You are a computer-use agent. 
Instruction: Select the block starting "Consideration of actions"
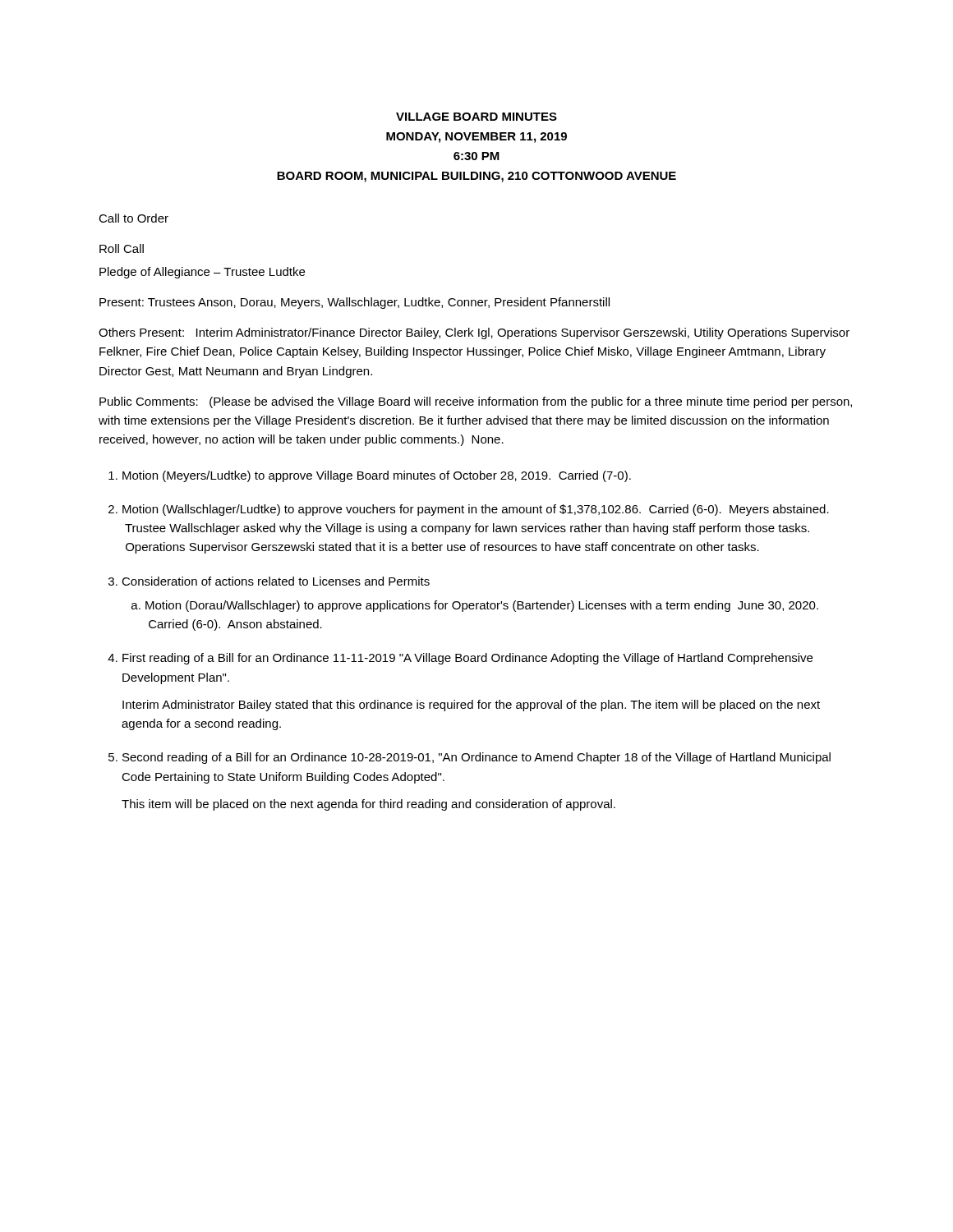488,604
